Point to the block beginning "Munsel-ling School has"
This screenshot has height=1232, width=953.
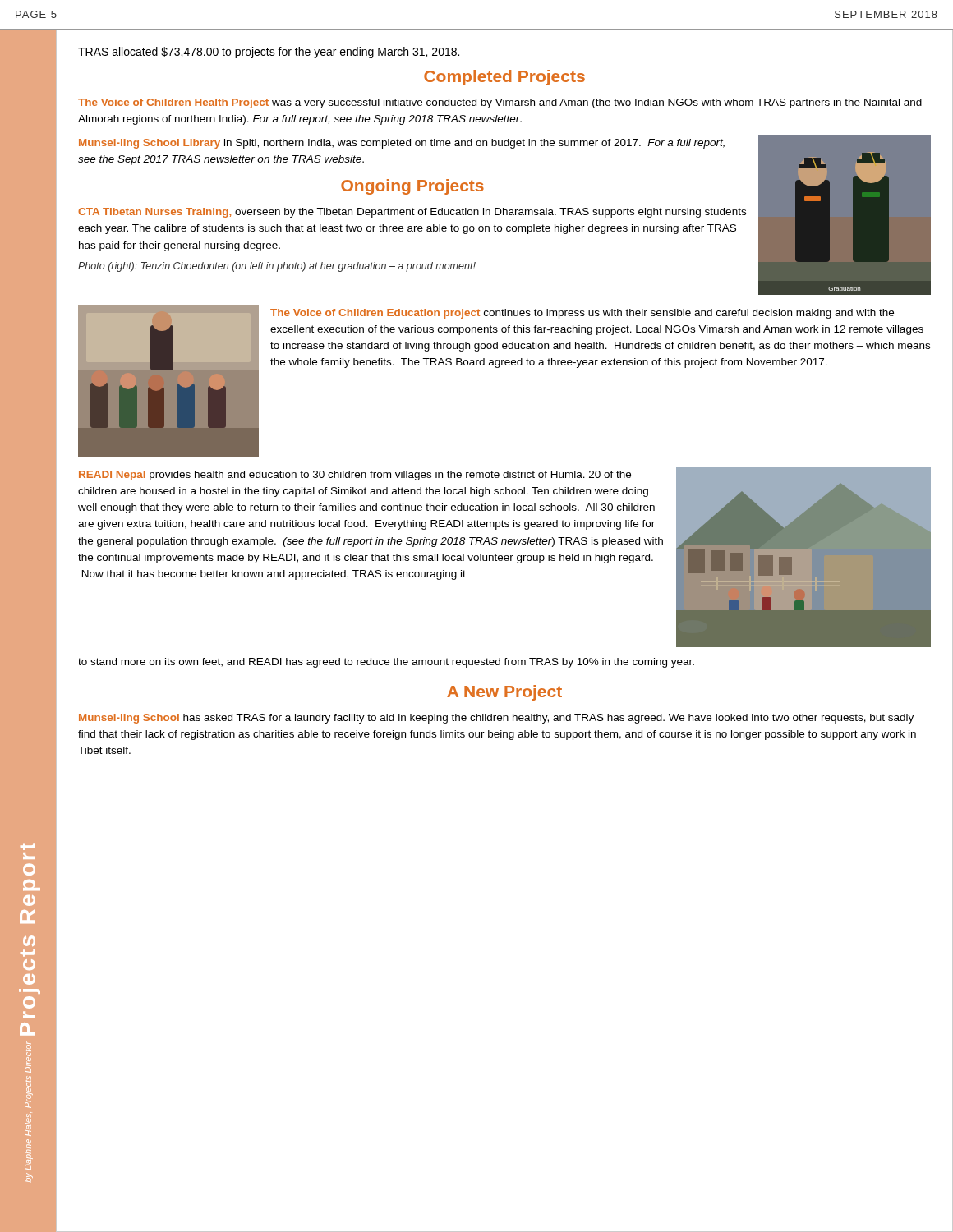coord(497,734)
